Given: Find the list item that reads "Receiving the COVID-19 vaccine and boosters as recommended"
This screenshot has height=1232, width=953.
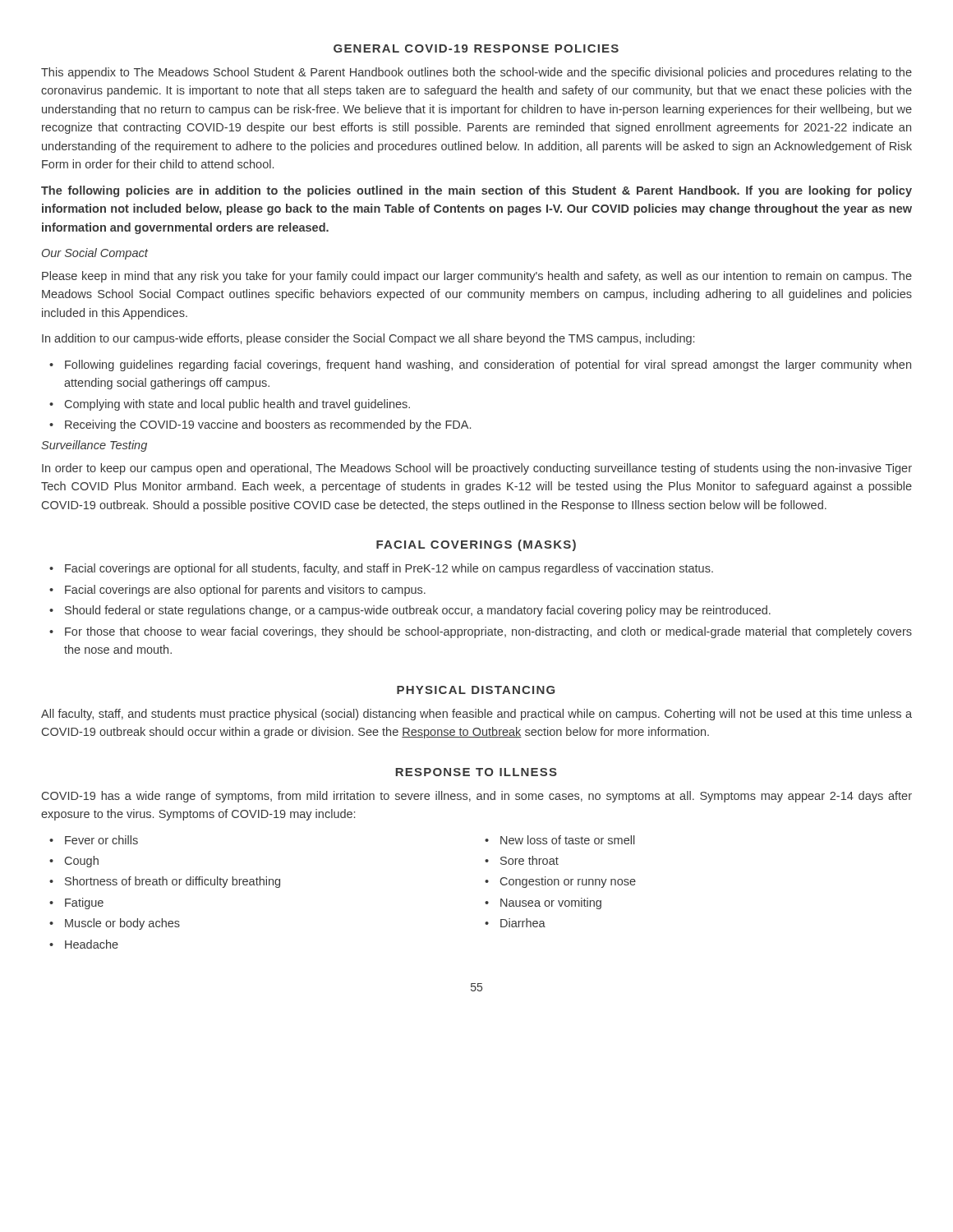Looking at the screenshot, I should [268, 425].
